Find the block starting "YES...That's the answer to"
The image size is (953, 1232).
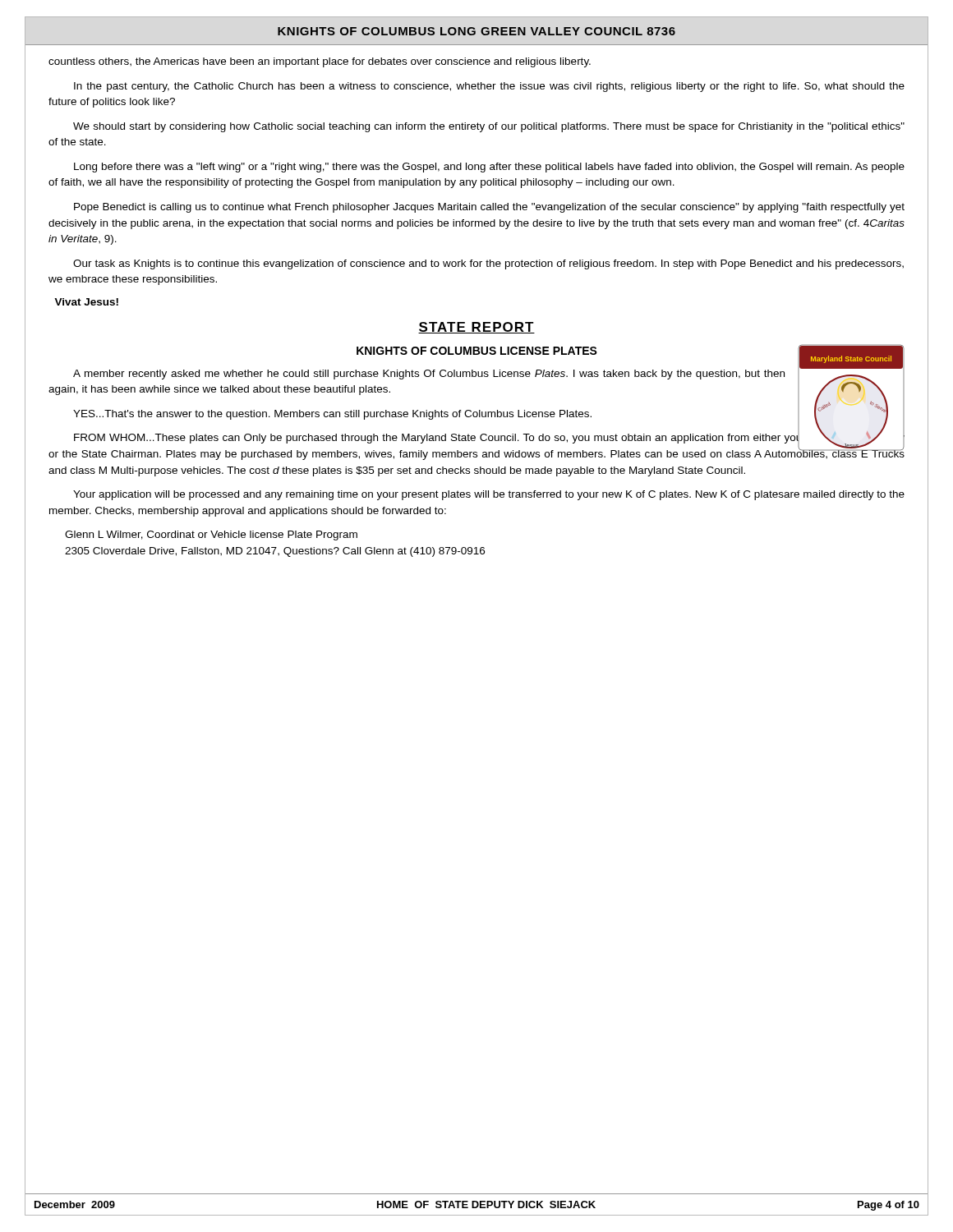tap(333, 413)
